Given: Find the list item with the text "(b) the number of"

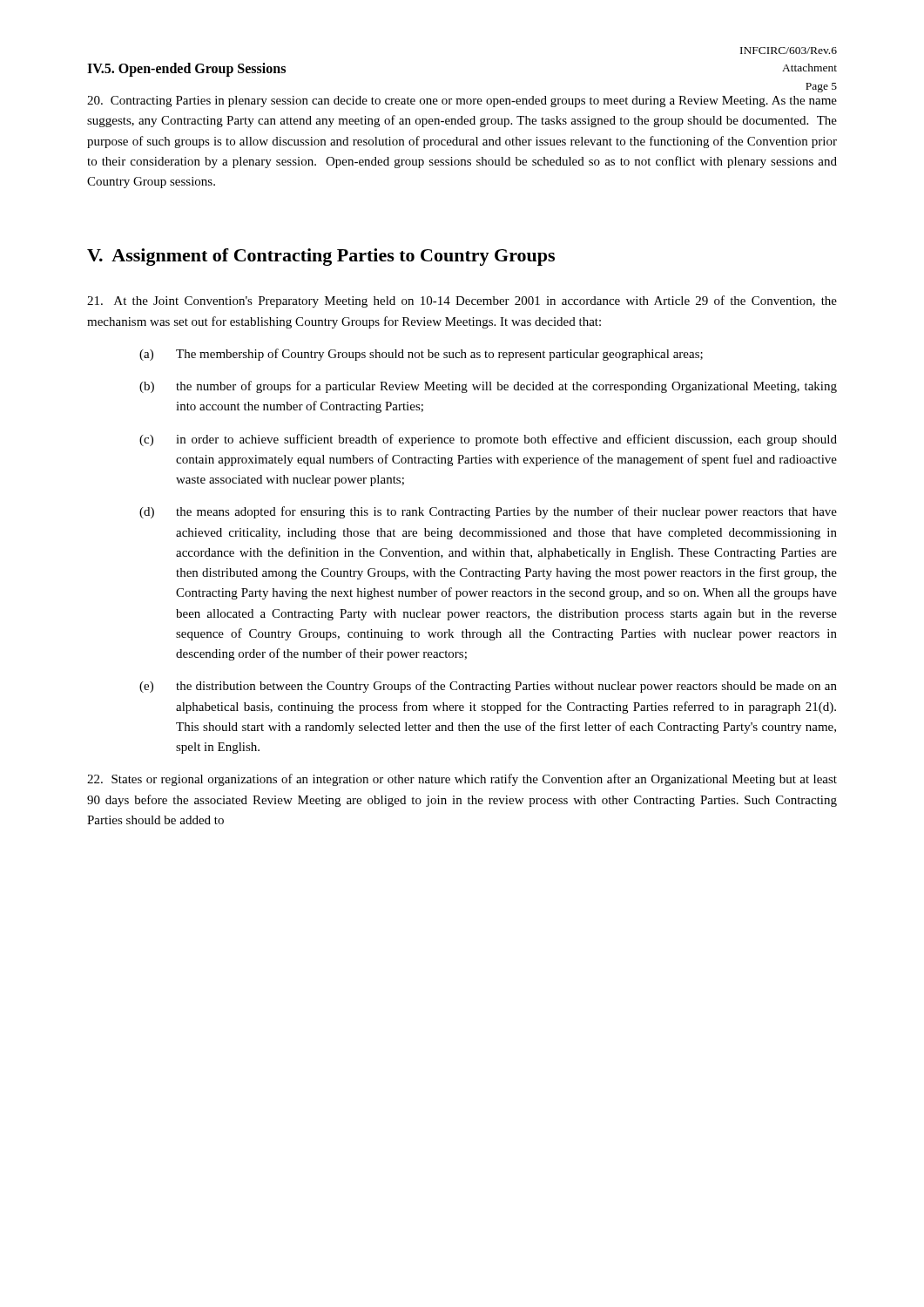Looking at the screenshot, I should point(488,397).
